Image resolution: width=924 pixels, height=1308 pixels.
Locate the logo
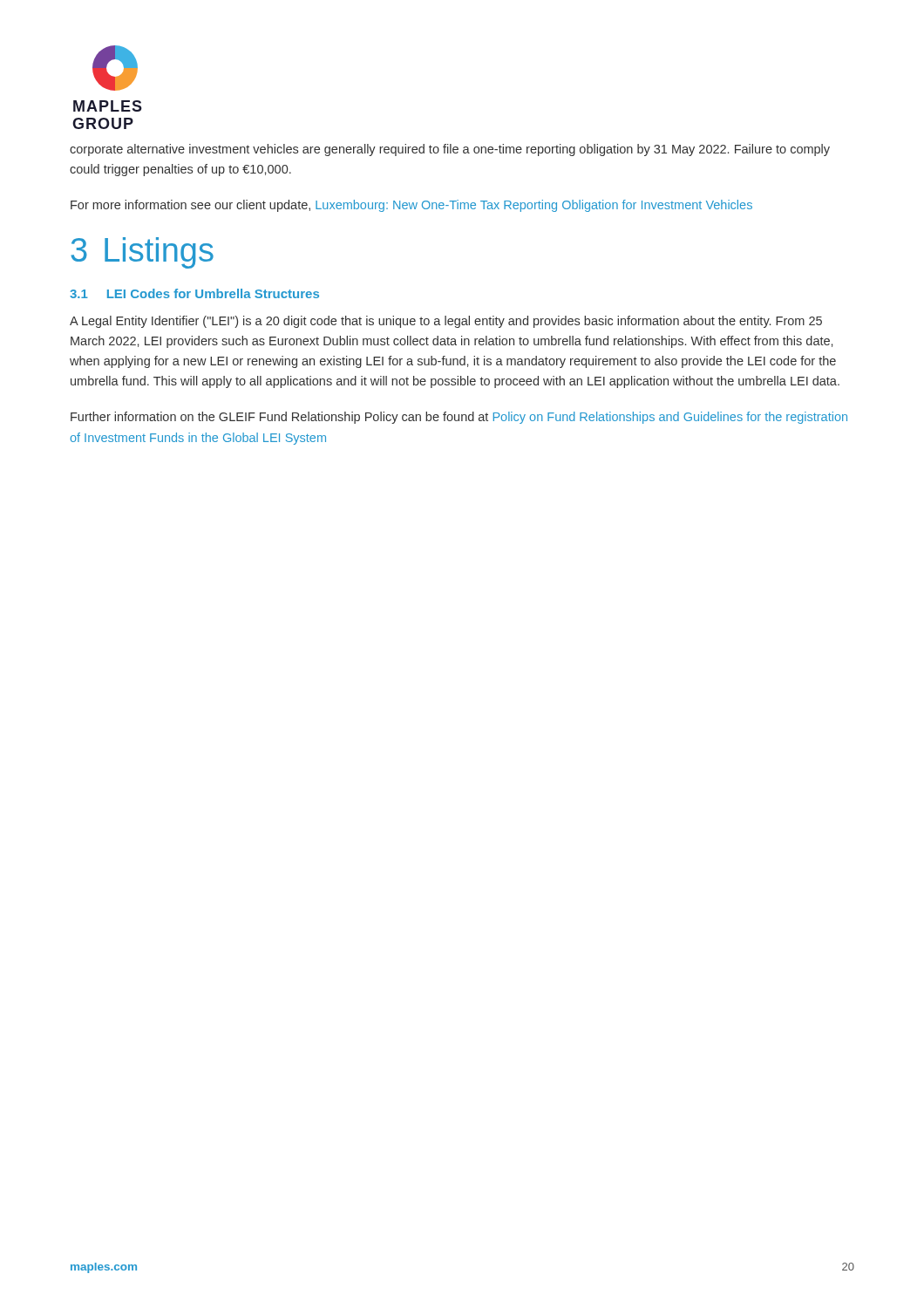[126, 85]
